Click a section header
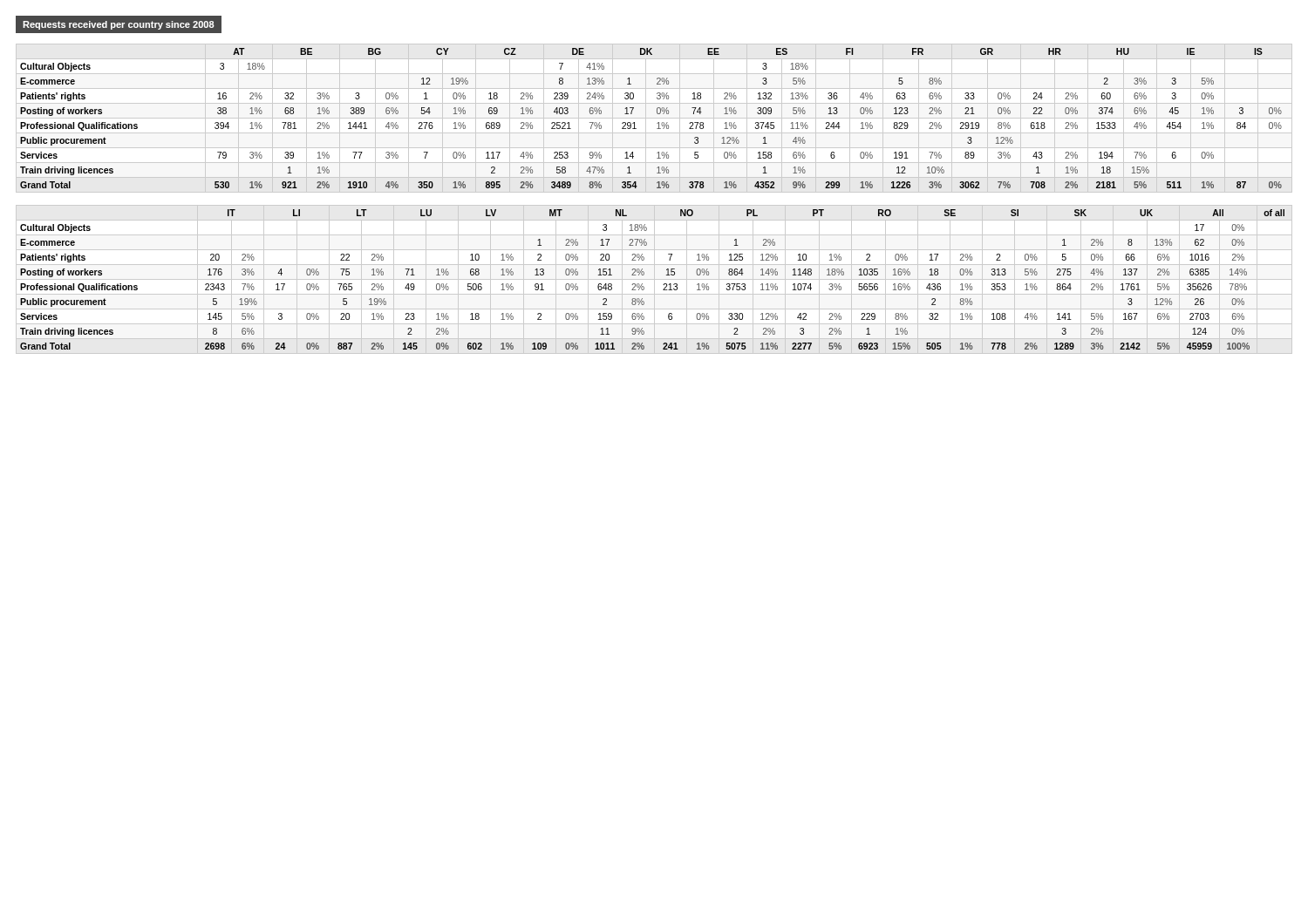Viewport: 1308px width, 924px height. pyautogui.click(x=118, y=24)
